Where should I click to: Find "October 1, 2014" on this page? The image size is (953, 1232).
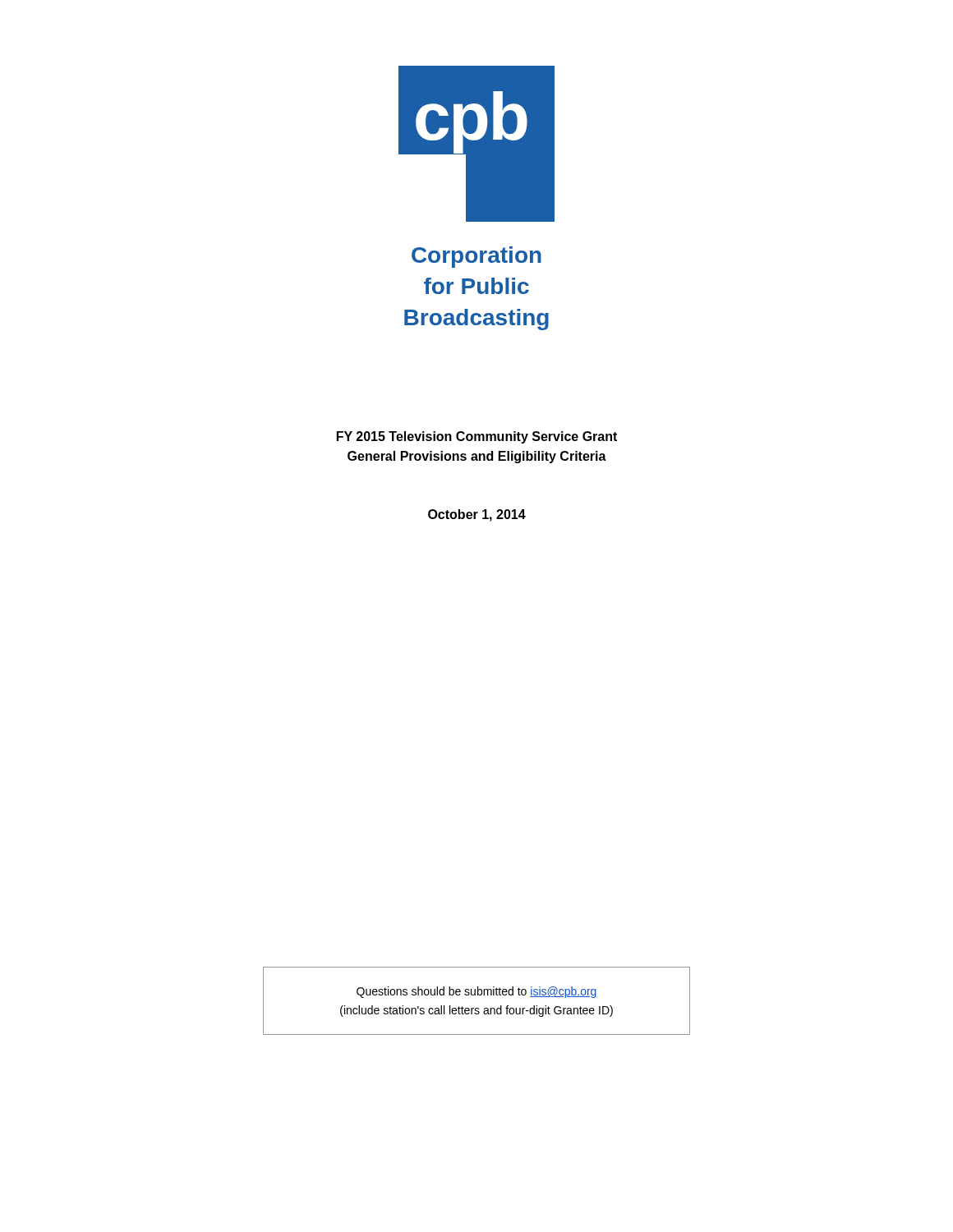pos(476,515)
